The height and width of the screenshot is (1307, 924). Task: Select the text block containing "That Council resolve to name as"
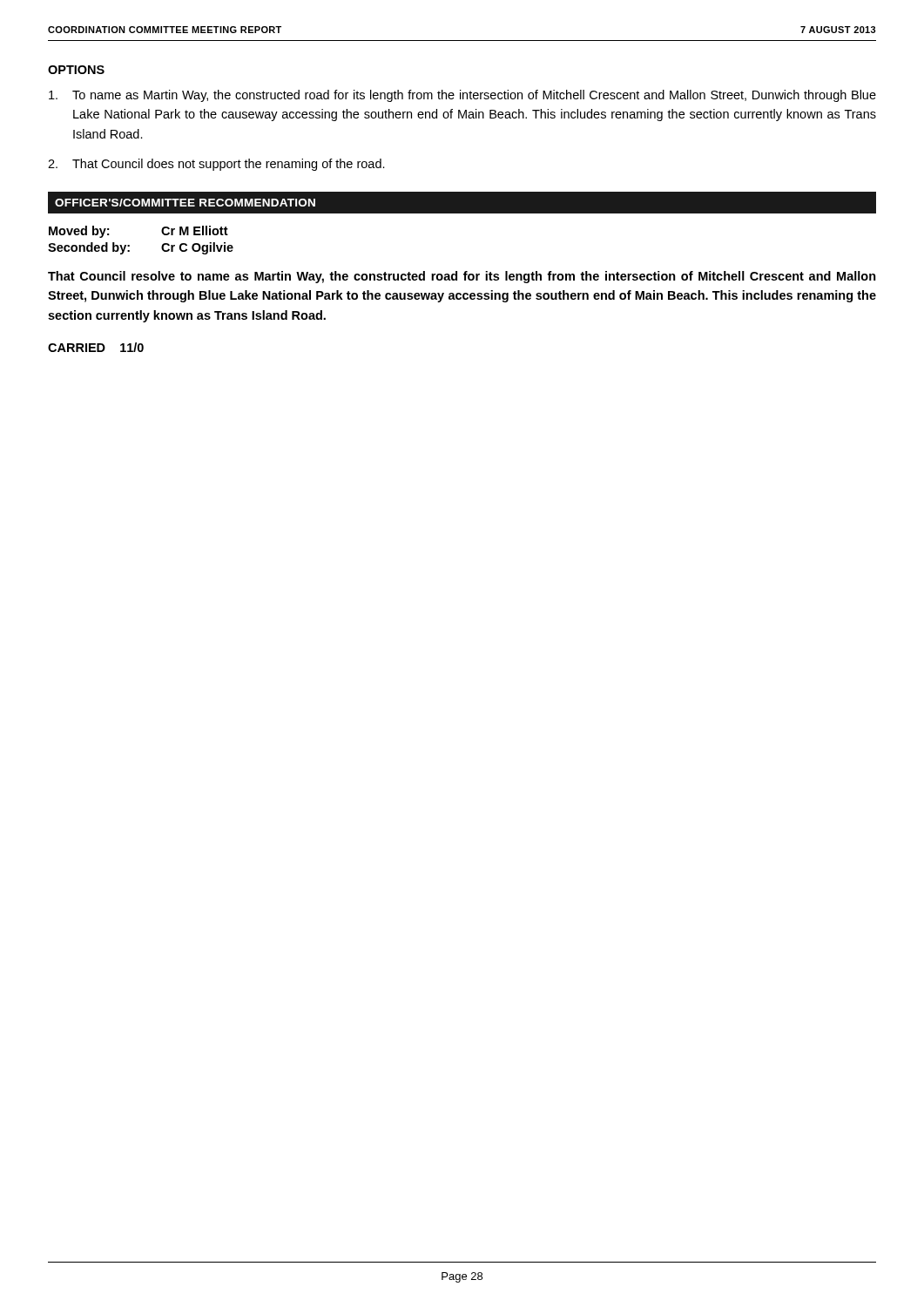pos(462,296)
